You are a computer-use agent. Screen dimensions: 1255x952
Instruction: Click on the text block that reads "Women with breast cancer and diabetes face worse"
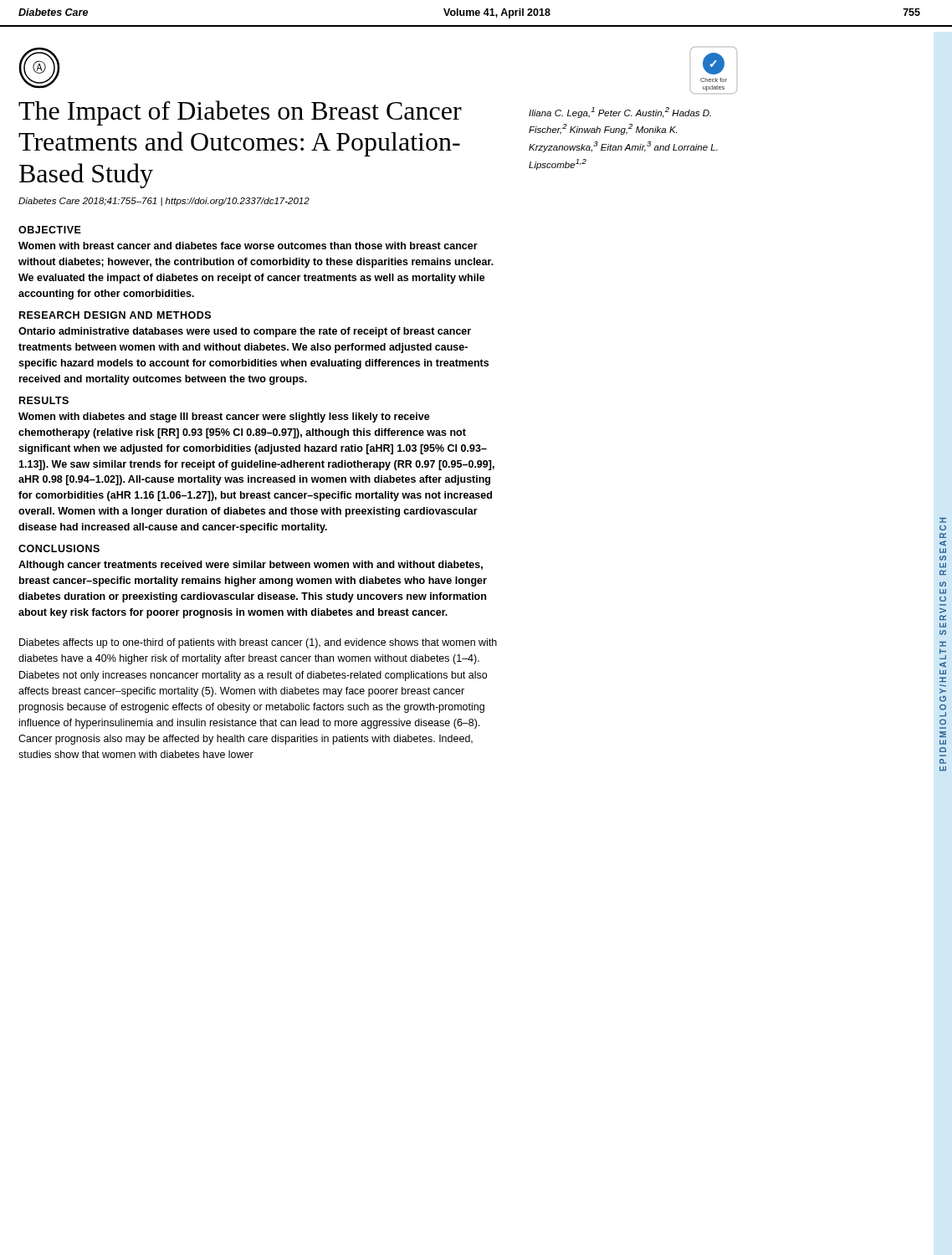(256, 270)
